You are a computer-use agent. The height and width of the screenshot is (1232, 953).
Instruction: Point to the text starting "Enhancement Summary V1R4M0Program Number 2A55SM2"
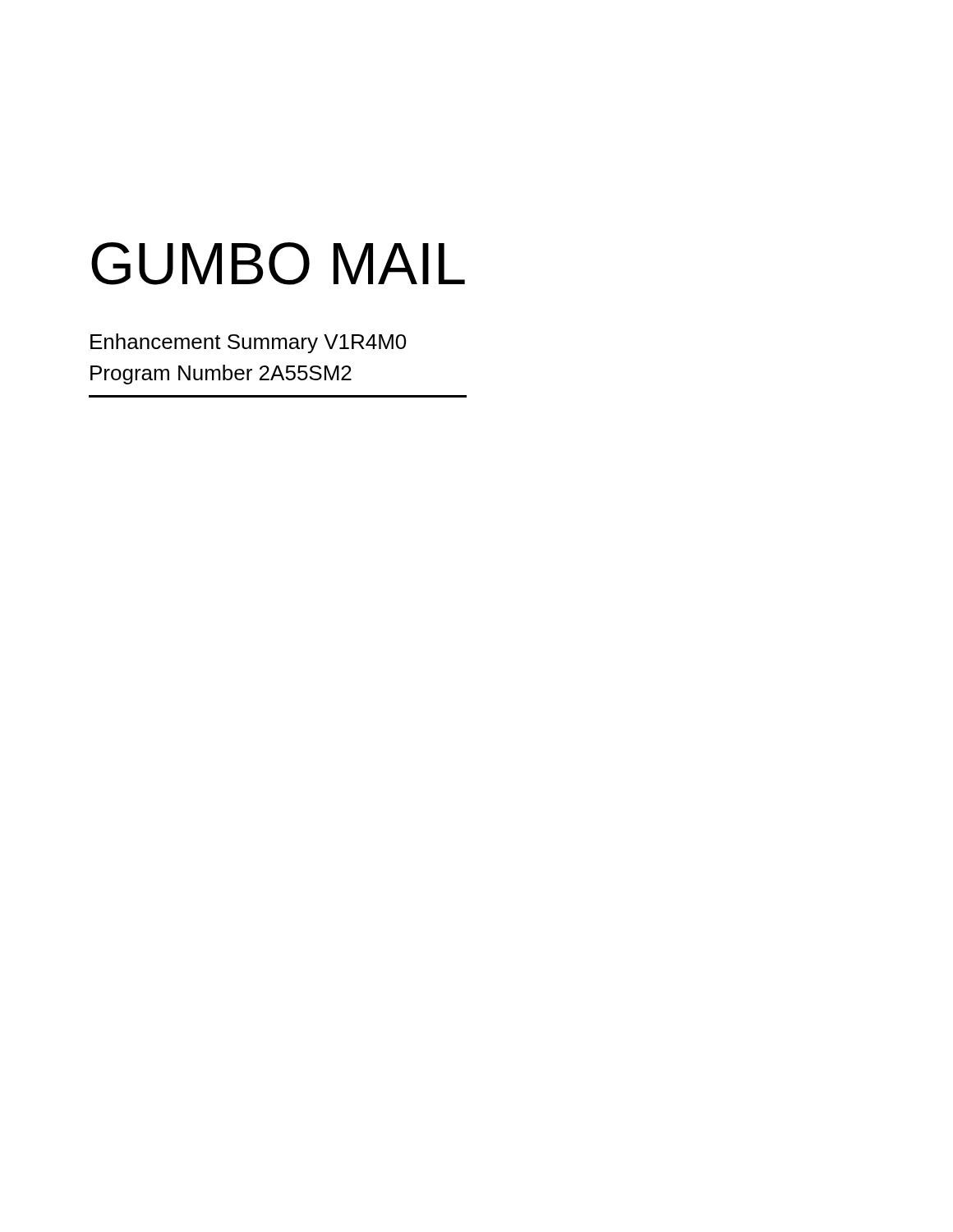click(x=248, y=357)
